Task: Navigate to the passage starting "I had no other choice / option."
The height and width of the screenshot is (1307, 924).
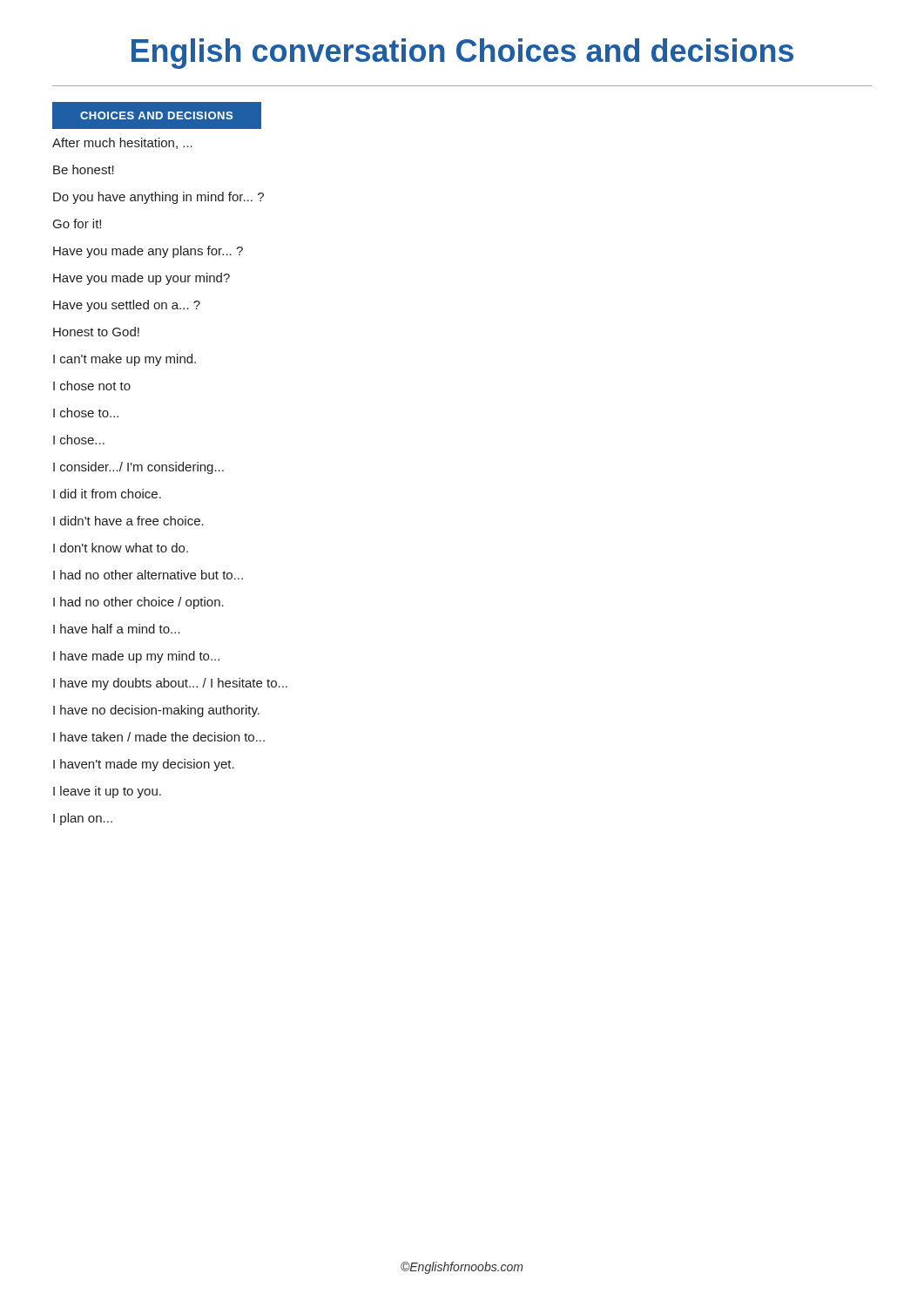Action: 138,602
